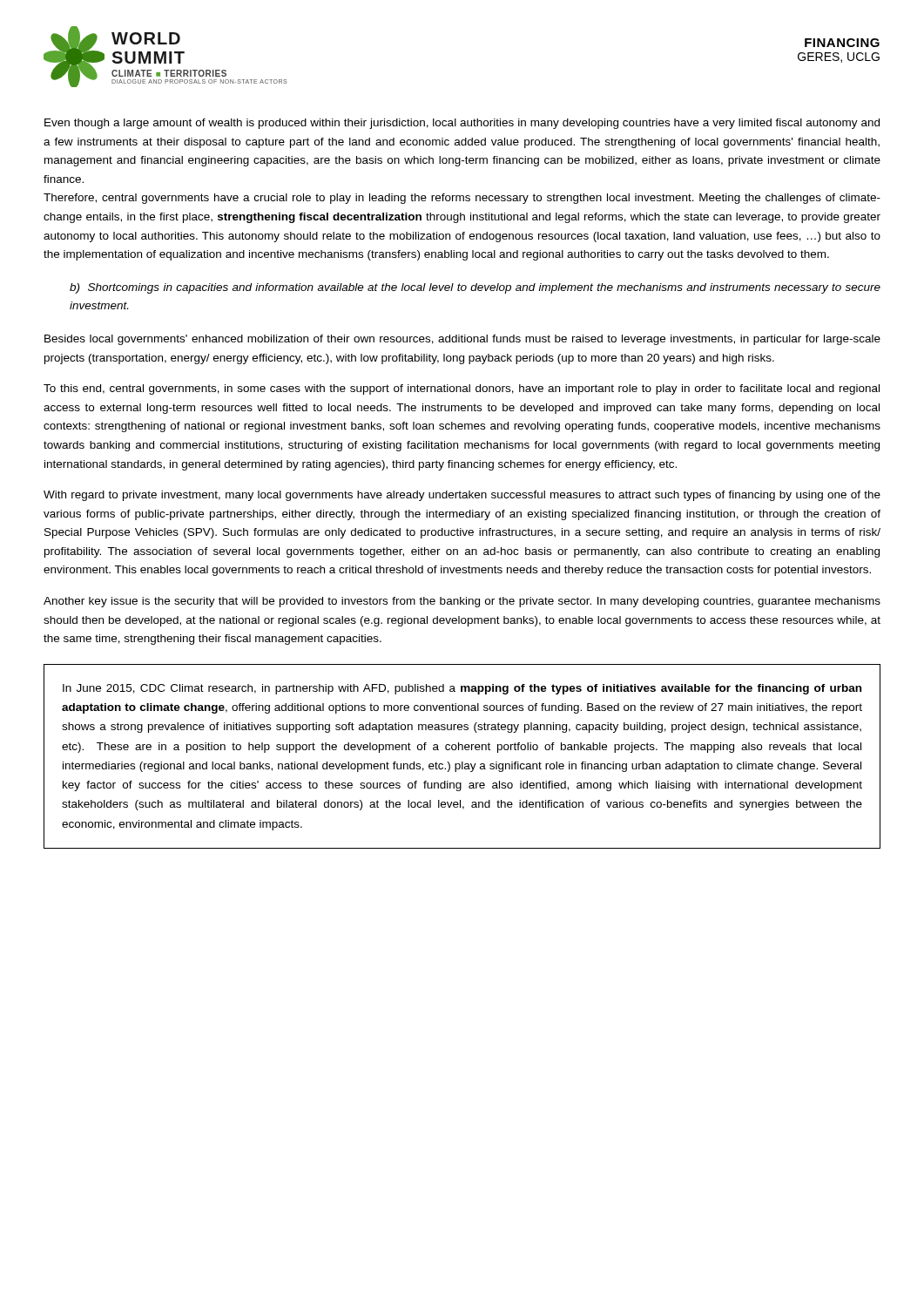Screen dimensions: 1307x924
Task: Select the text block that reads "In June 2015,"
Action: [x=462, y=756]
